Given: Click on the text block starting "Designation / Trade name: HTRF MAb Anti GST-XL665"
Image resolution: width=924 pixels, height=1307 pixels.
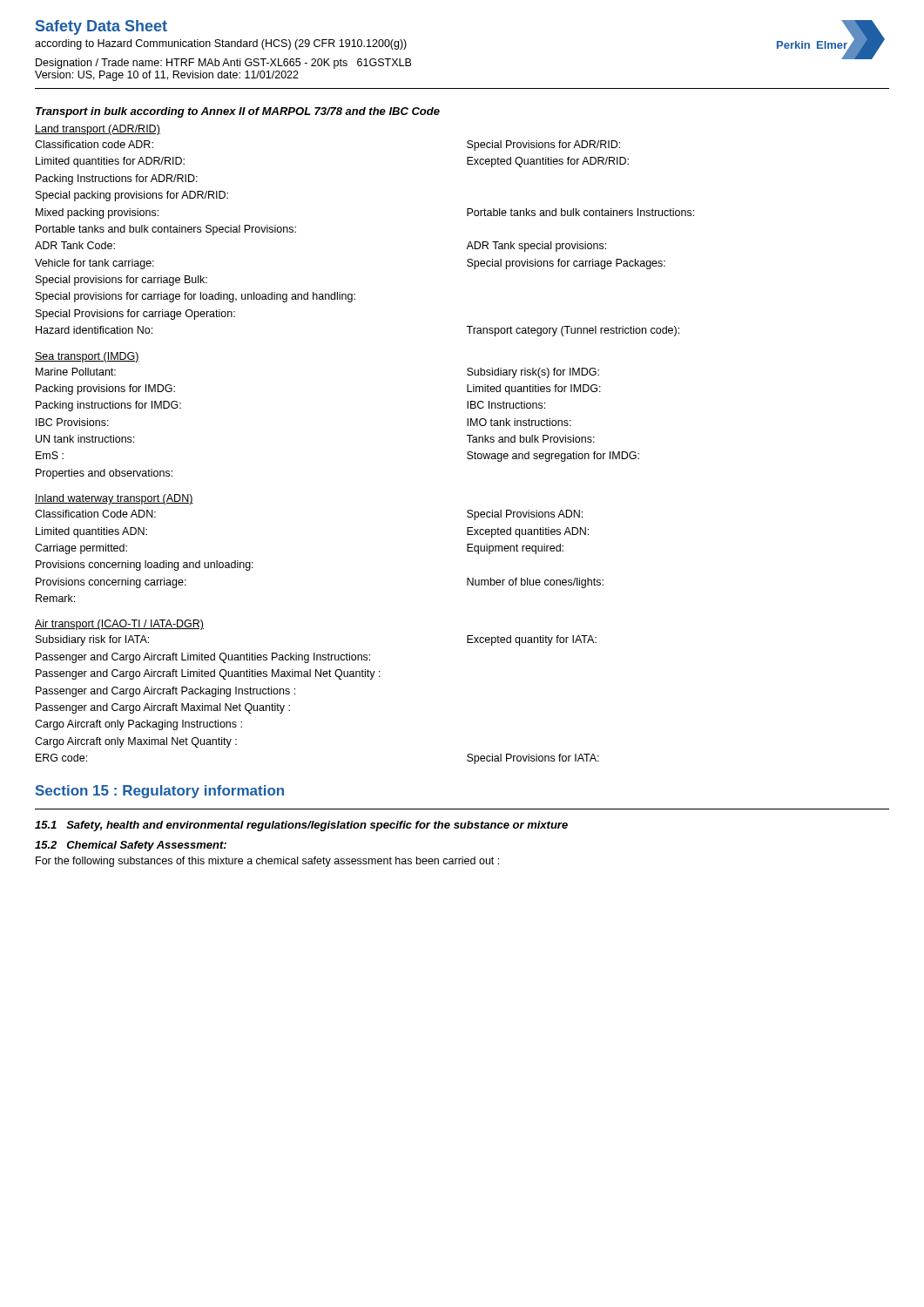Looking at the screenshot, I should [x=223, y=69].
